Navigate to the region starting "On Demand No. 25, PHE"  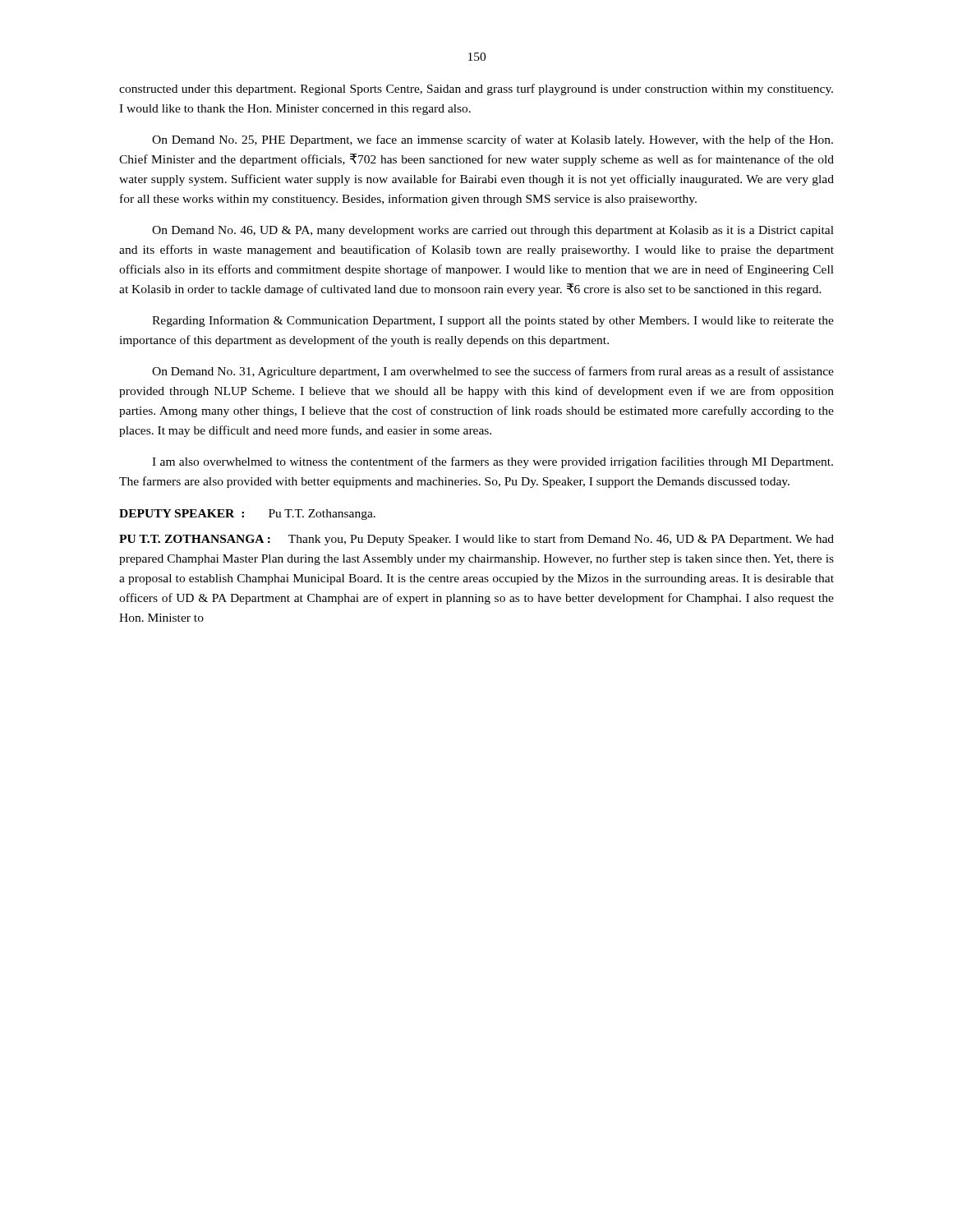tap(476, 169)
